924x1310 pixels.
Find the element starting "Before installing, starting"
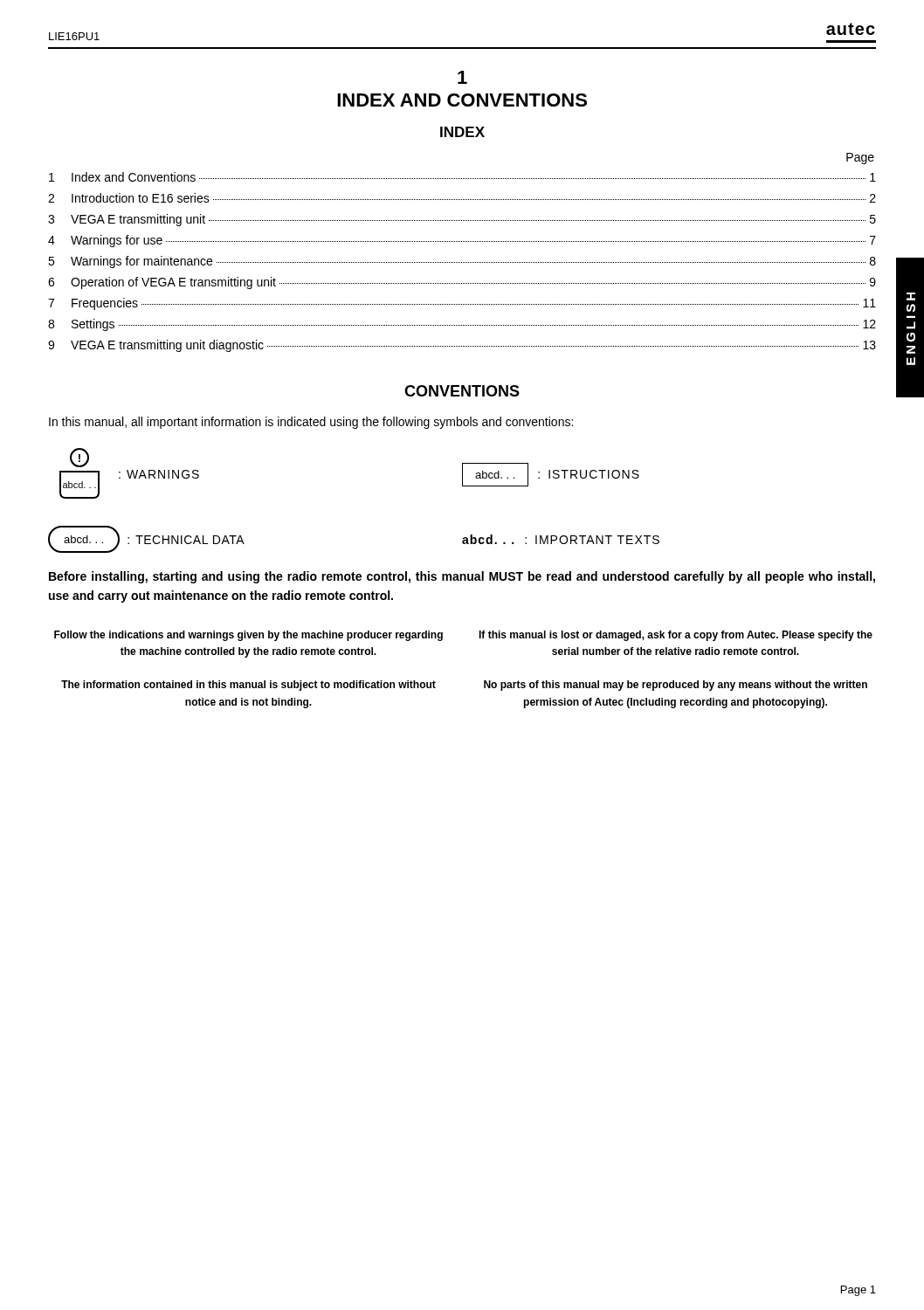click(462, 586)
